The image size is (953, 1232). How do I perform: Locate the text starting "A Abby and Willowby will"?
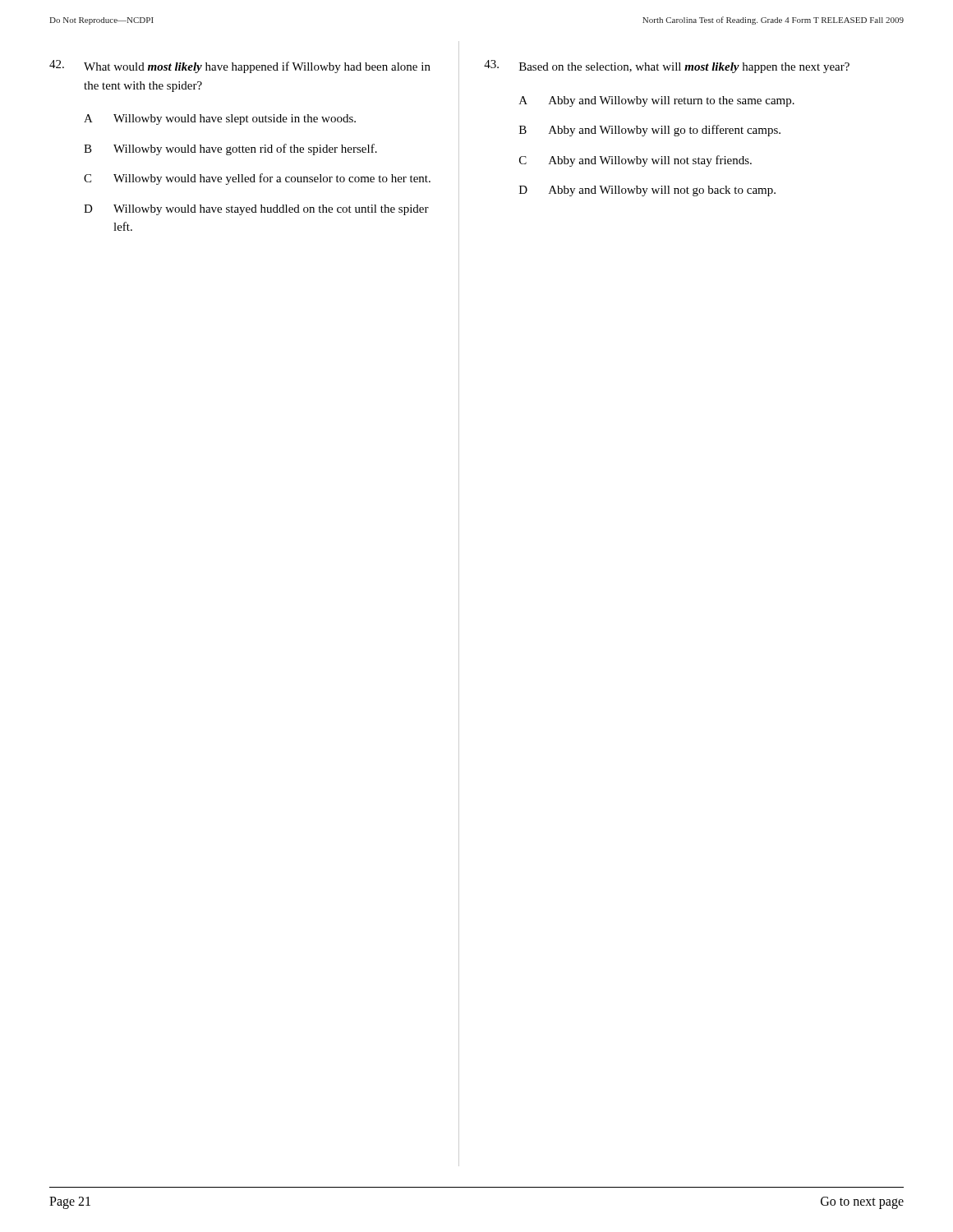(711, 100)
